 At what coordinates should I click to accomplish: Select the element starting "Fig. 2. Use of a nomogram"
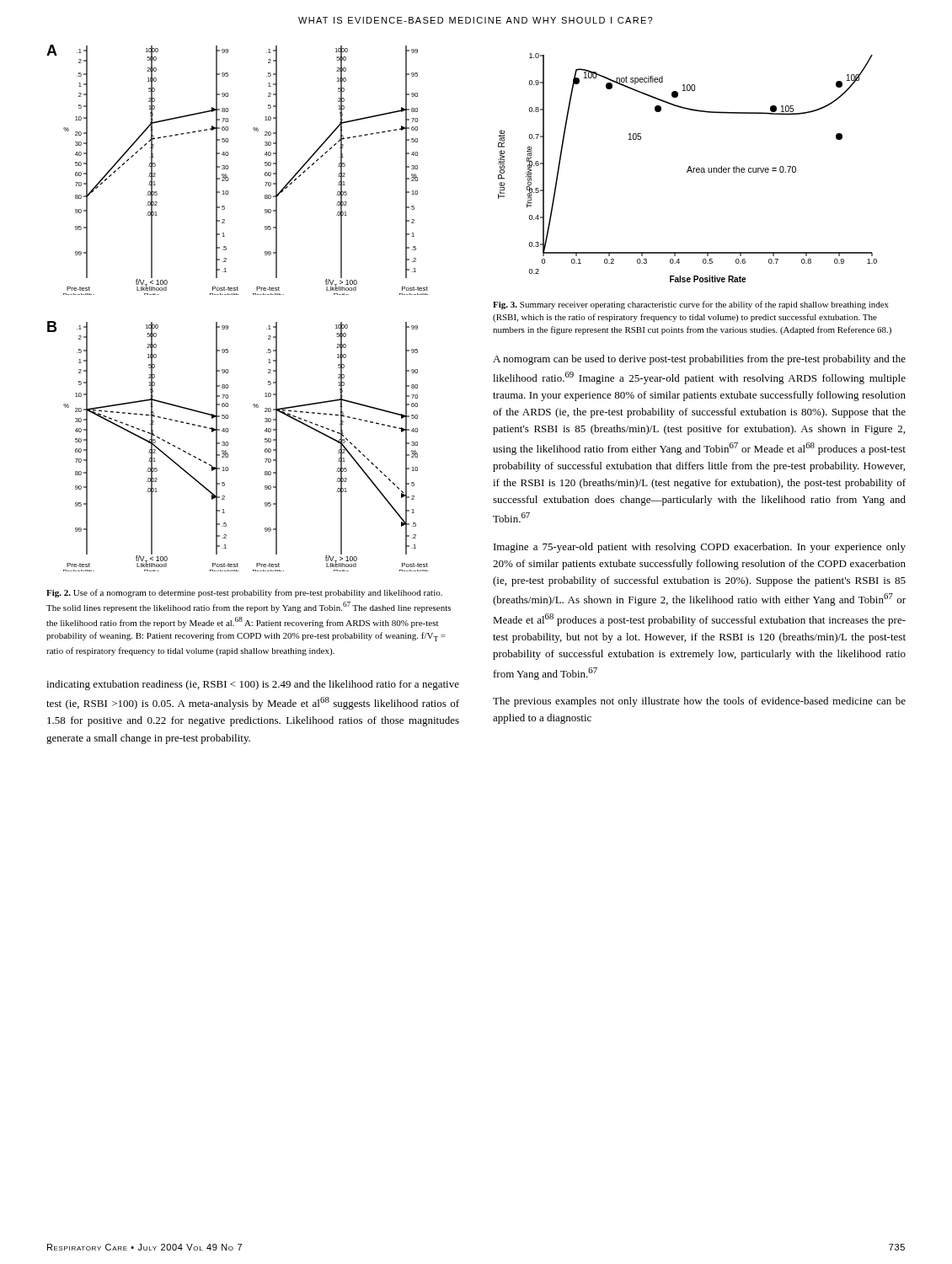249,621
